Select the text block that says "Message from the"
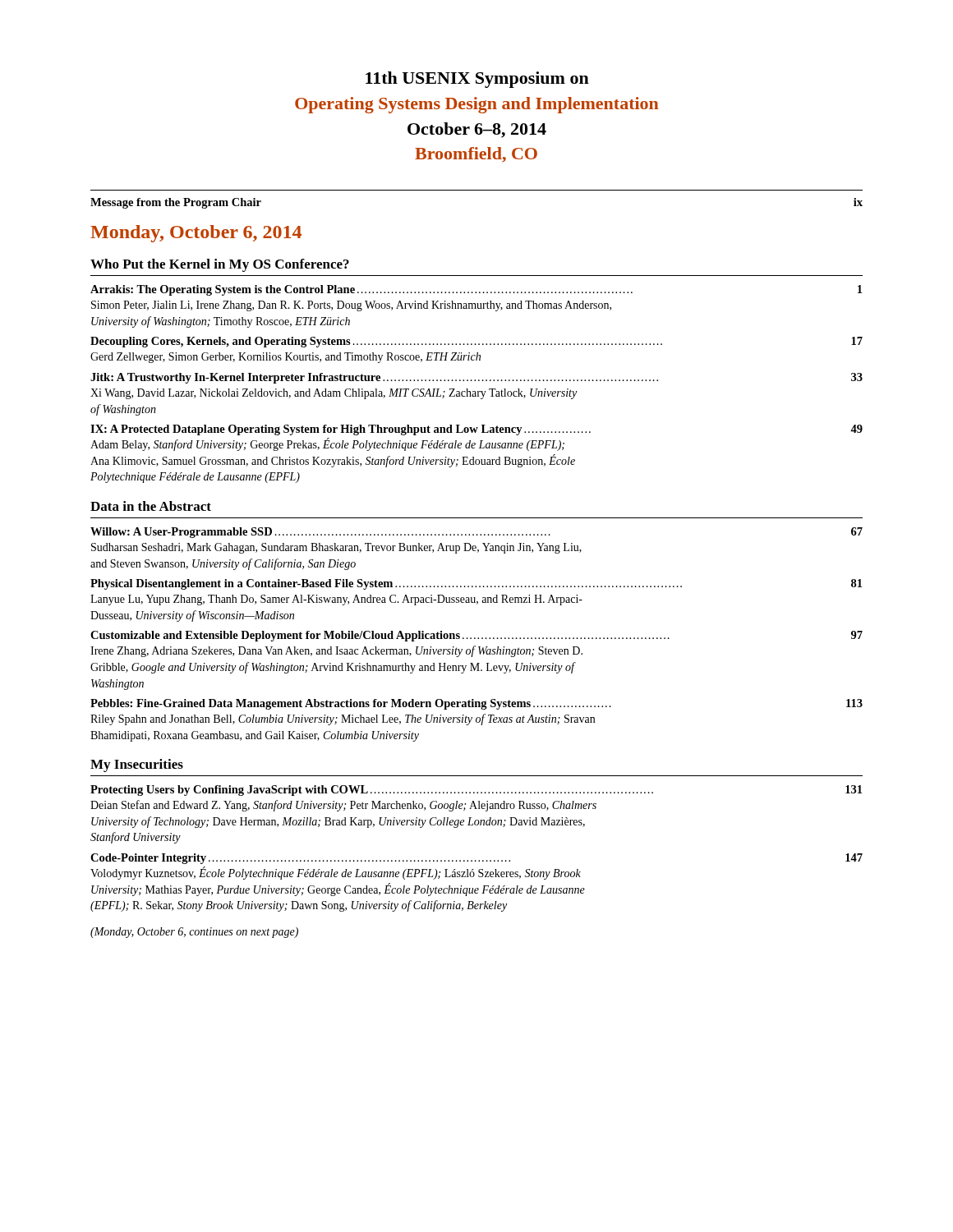 173,203
